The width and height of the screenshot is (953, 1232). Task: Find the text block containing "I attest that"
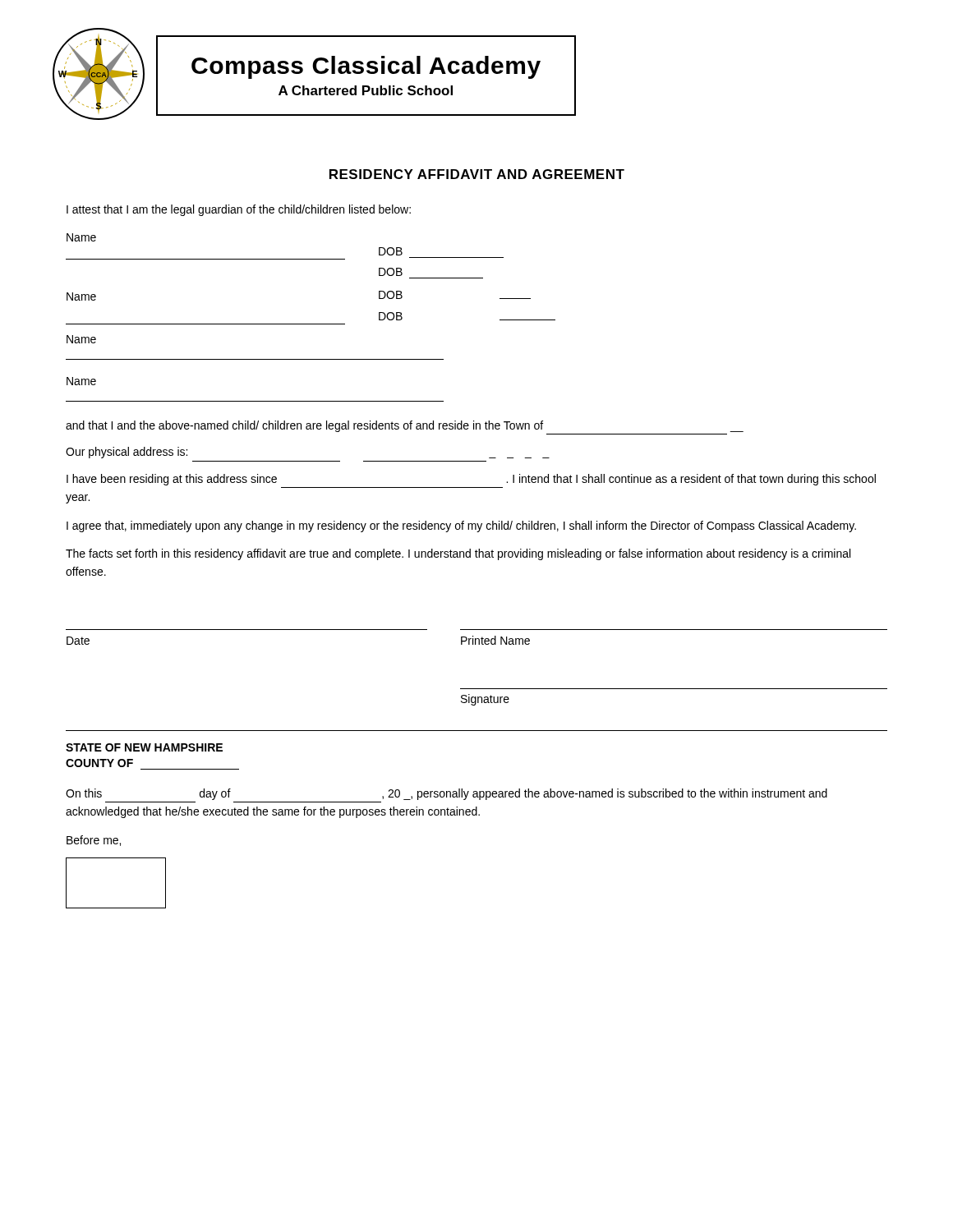(239, 209)
